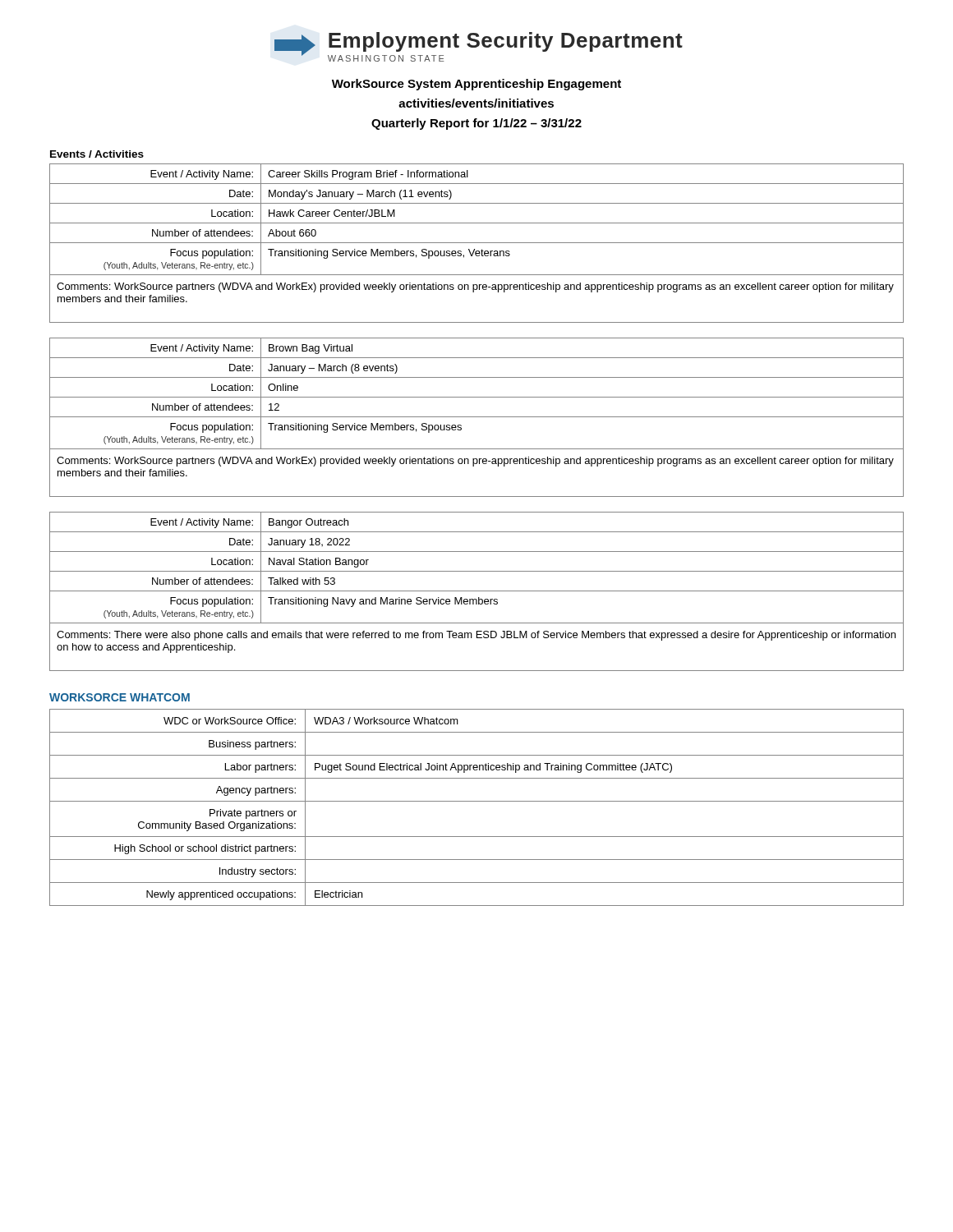
Task: Locate the section header that says "Events / Activities"
Action: tap(97, 154)
